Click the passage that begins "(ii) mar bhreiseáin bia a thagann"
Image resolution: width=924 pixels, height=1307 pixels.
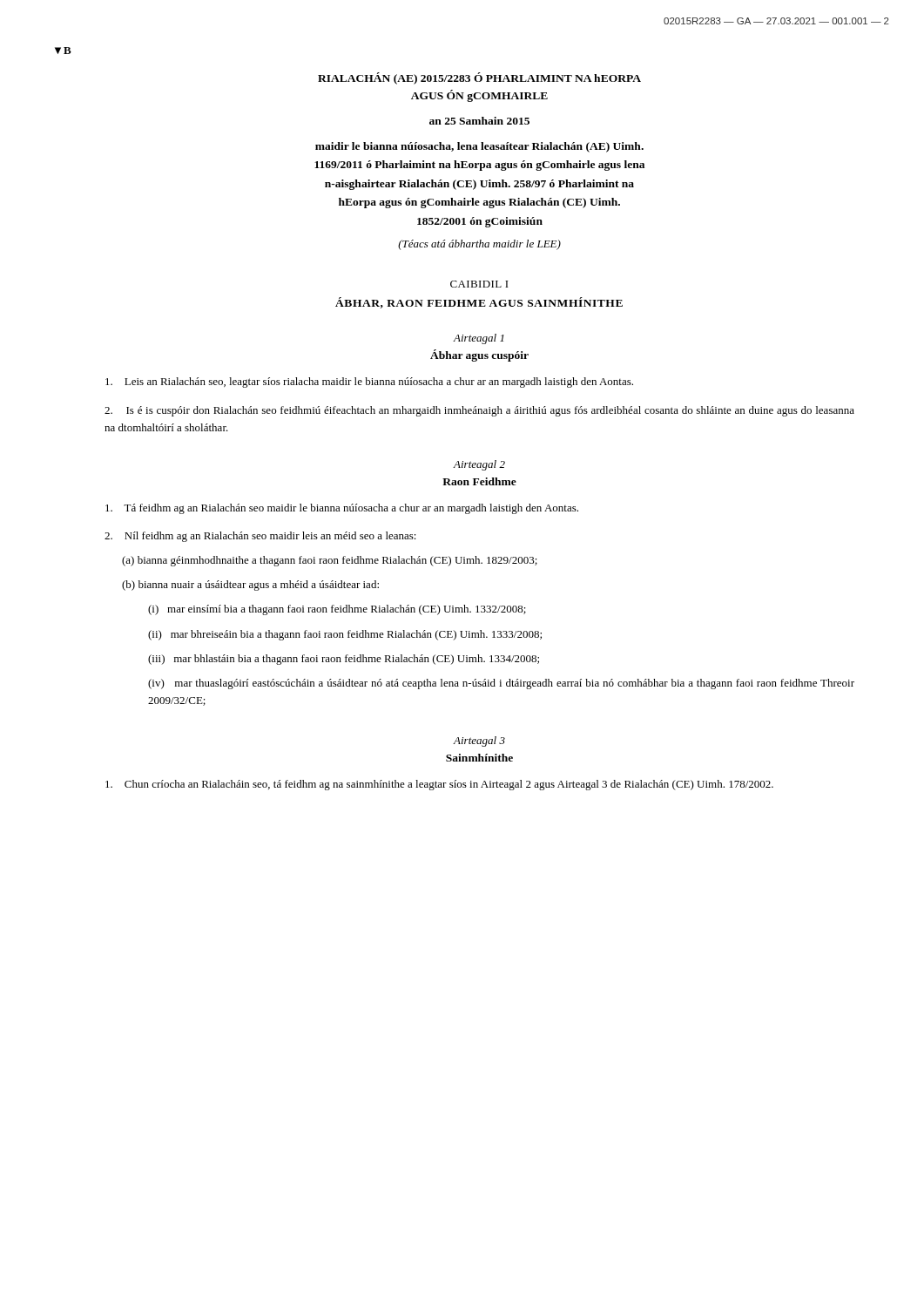pyautogui.click(x=345, y=634)
